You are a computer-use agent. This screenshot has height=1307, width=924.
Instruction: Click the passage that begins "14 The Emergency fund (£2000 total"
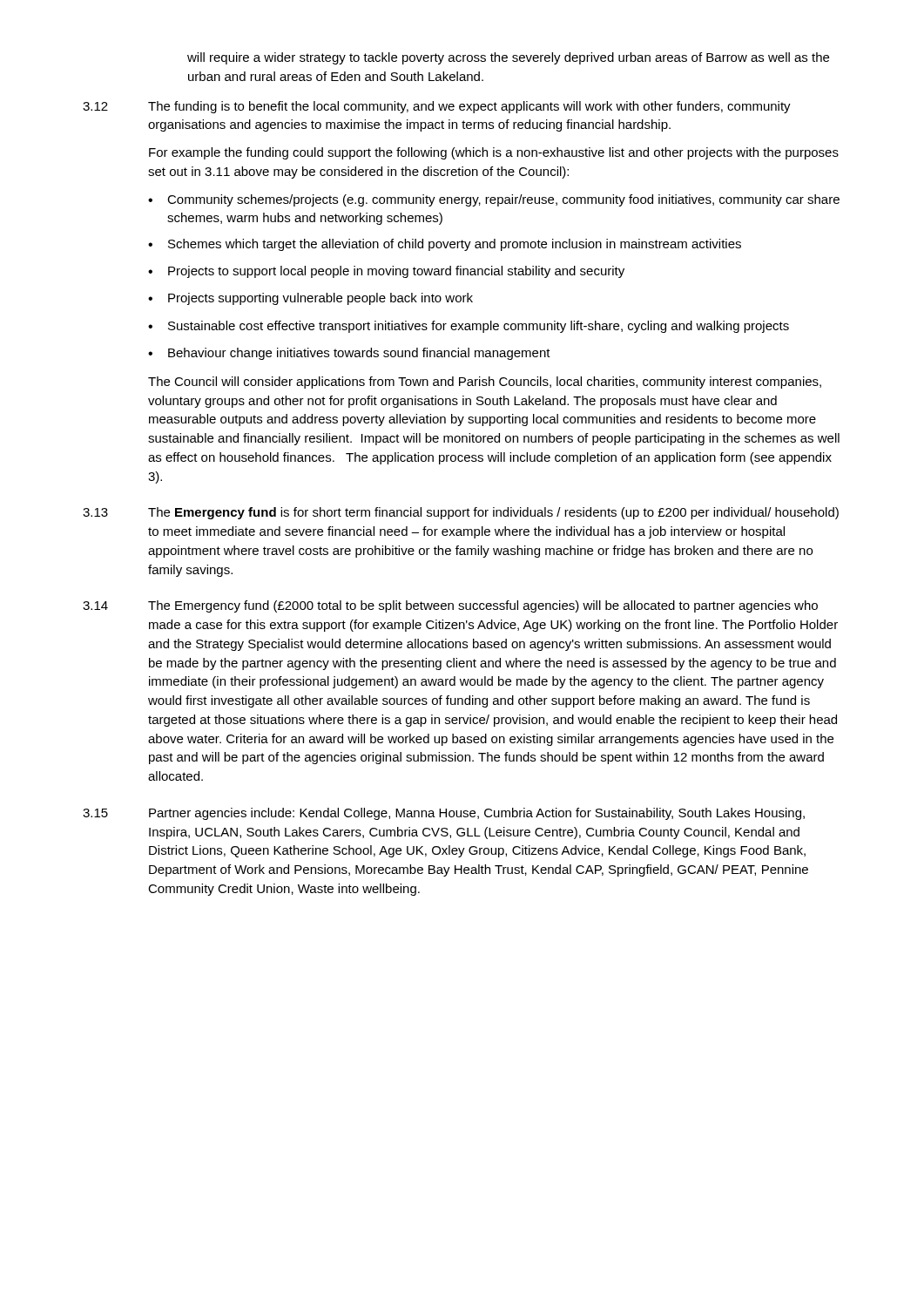[x=462, y=696]
